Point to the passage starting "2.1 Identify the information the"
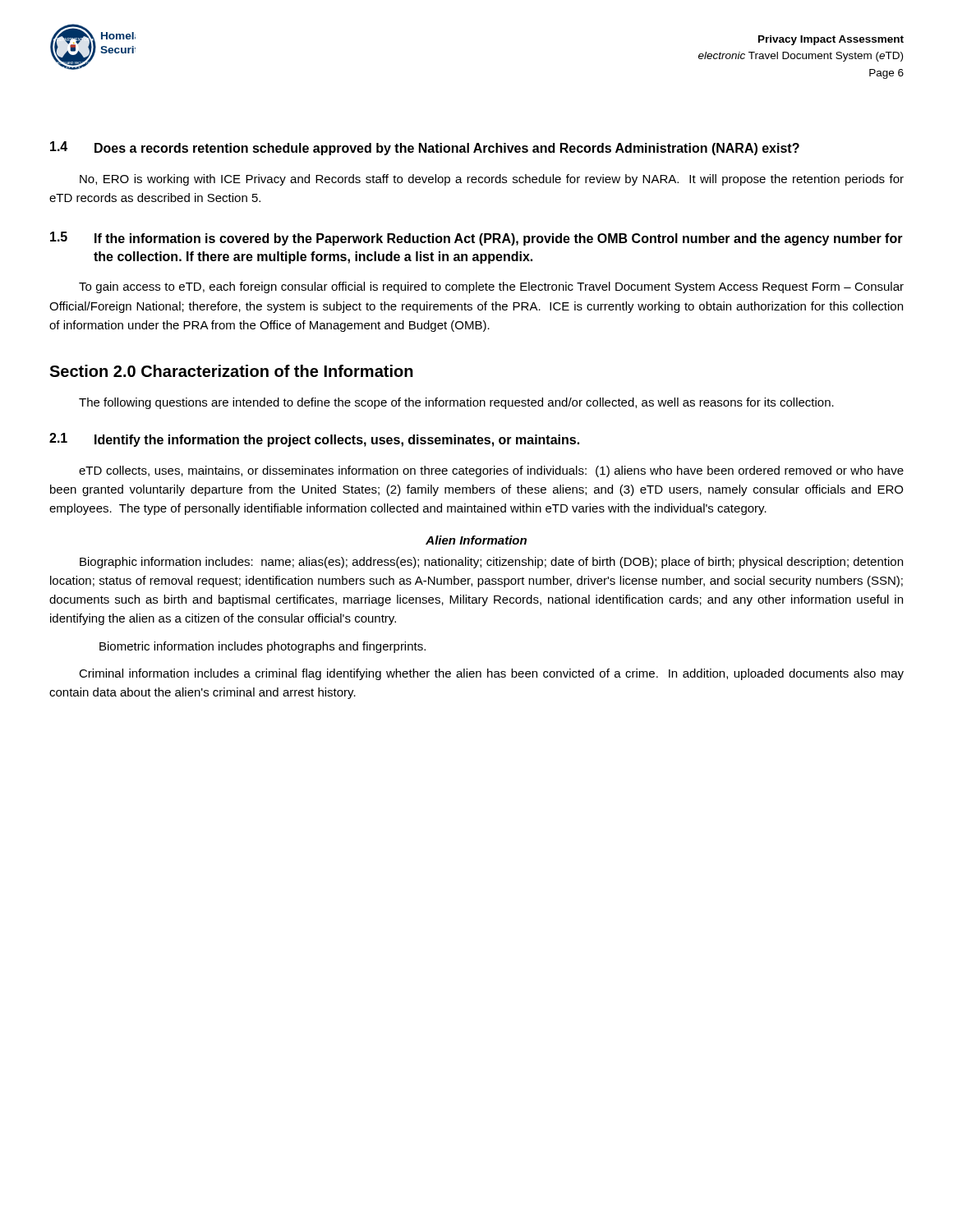The image size is (953, 1232). [476, 440]
